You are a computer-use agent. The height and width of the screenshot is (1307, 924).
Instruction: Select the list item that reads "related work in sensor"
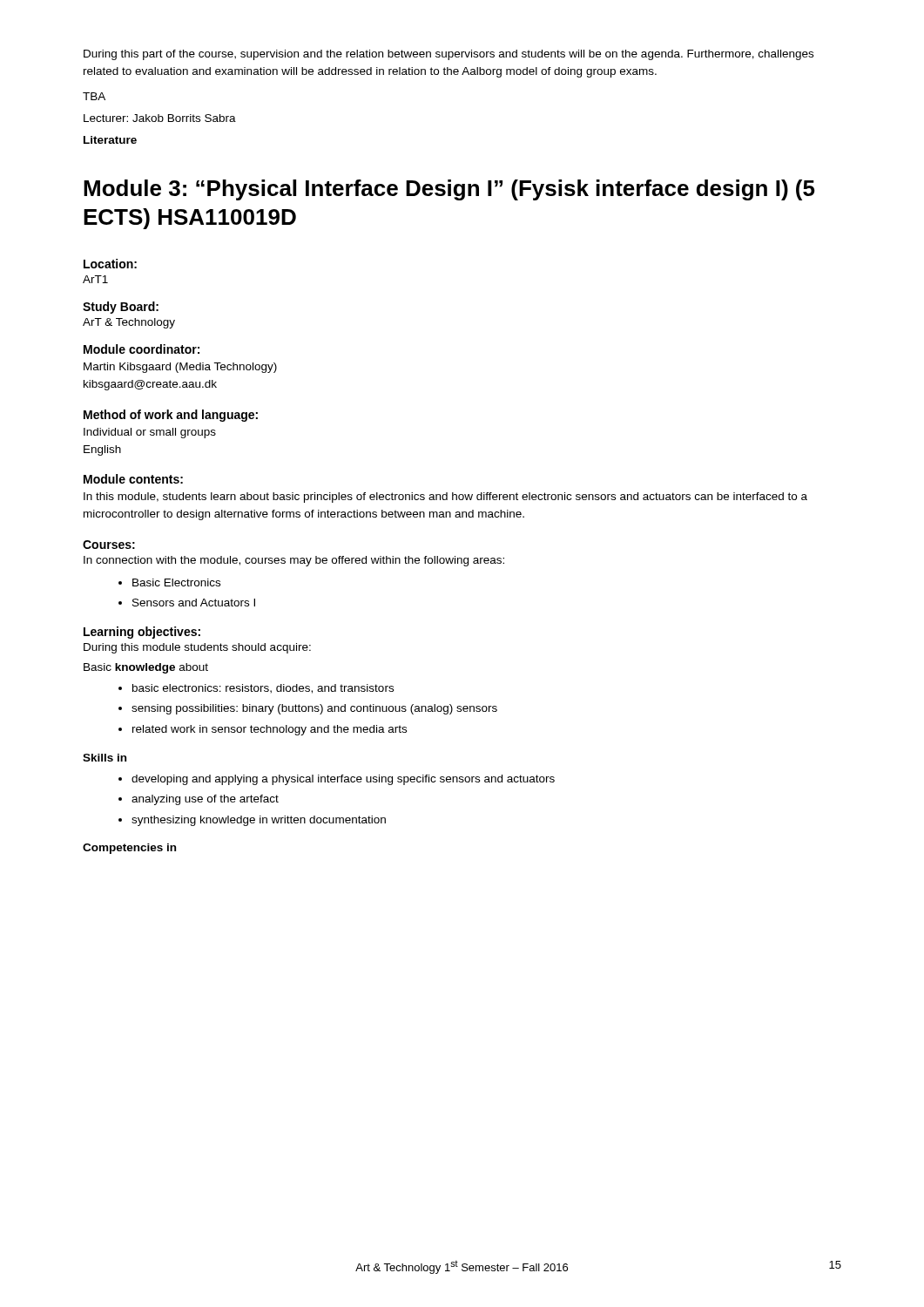pos(269,729)
